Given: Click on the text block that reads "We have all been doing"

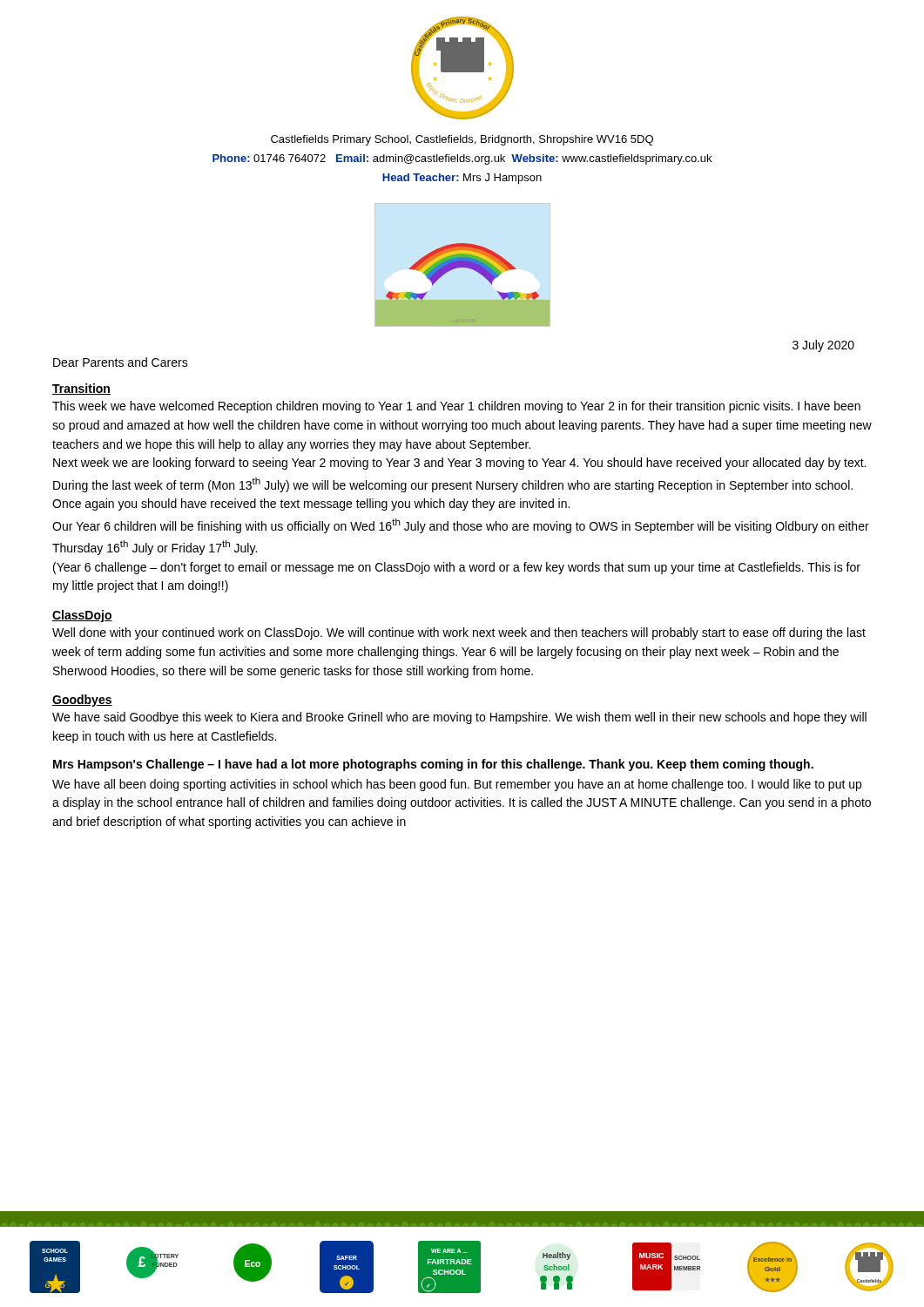Looking at the screenshot, I should (x=462, y=803).
